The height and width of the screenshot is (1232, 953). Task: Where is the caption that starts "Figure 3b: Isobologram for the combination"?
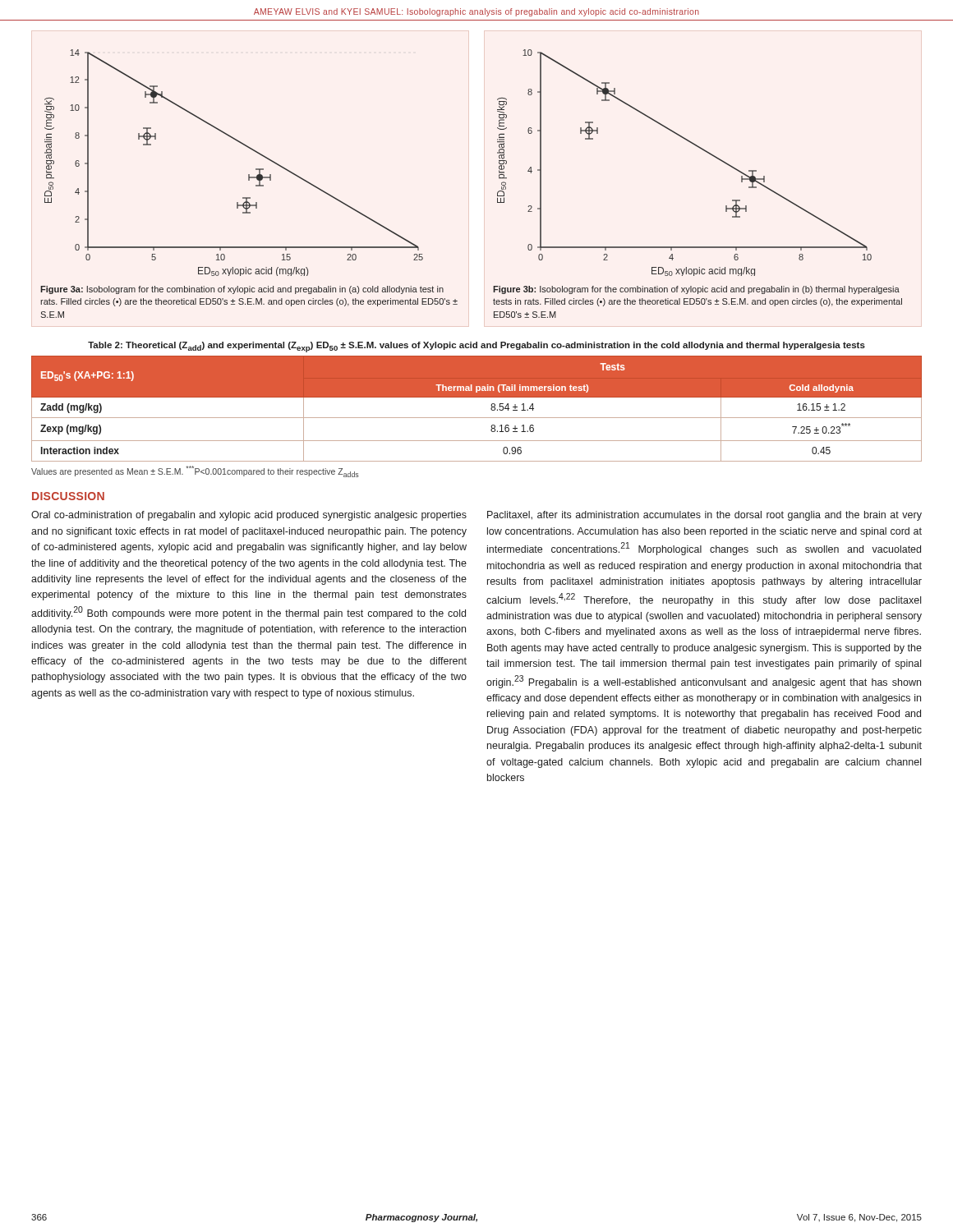pos(698,302)
